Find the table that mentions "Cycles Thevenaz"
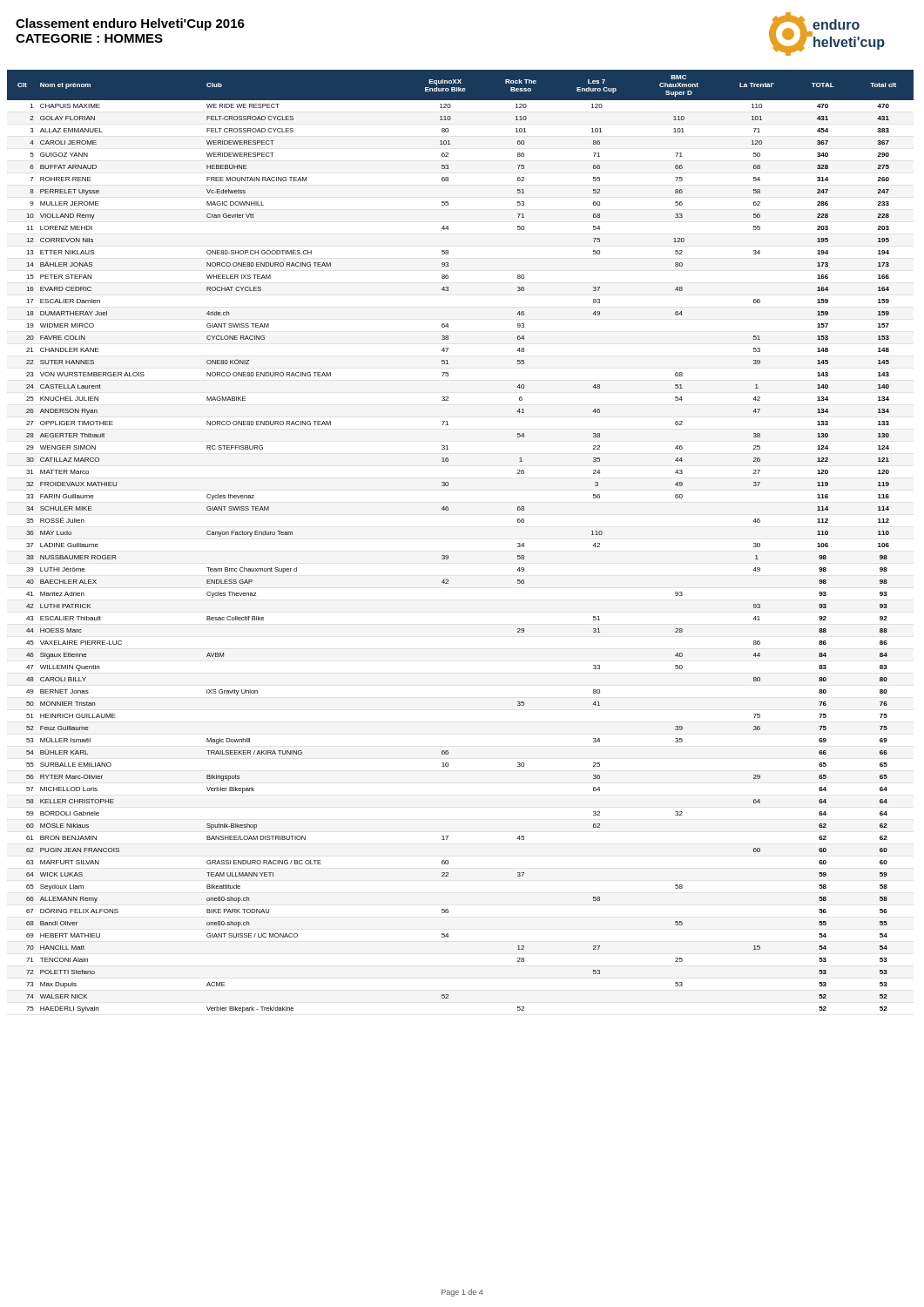924x1307 pixels. 462,542
